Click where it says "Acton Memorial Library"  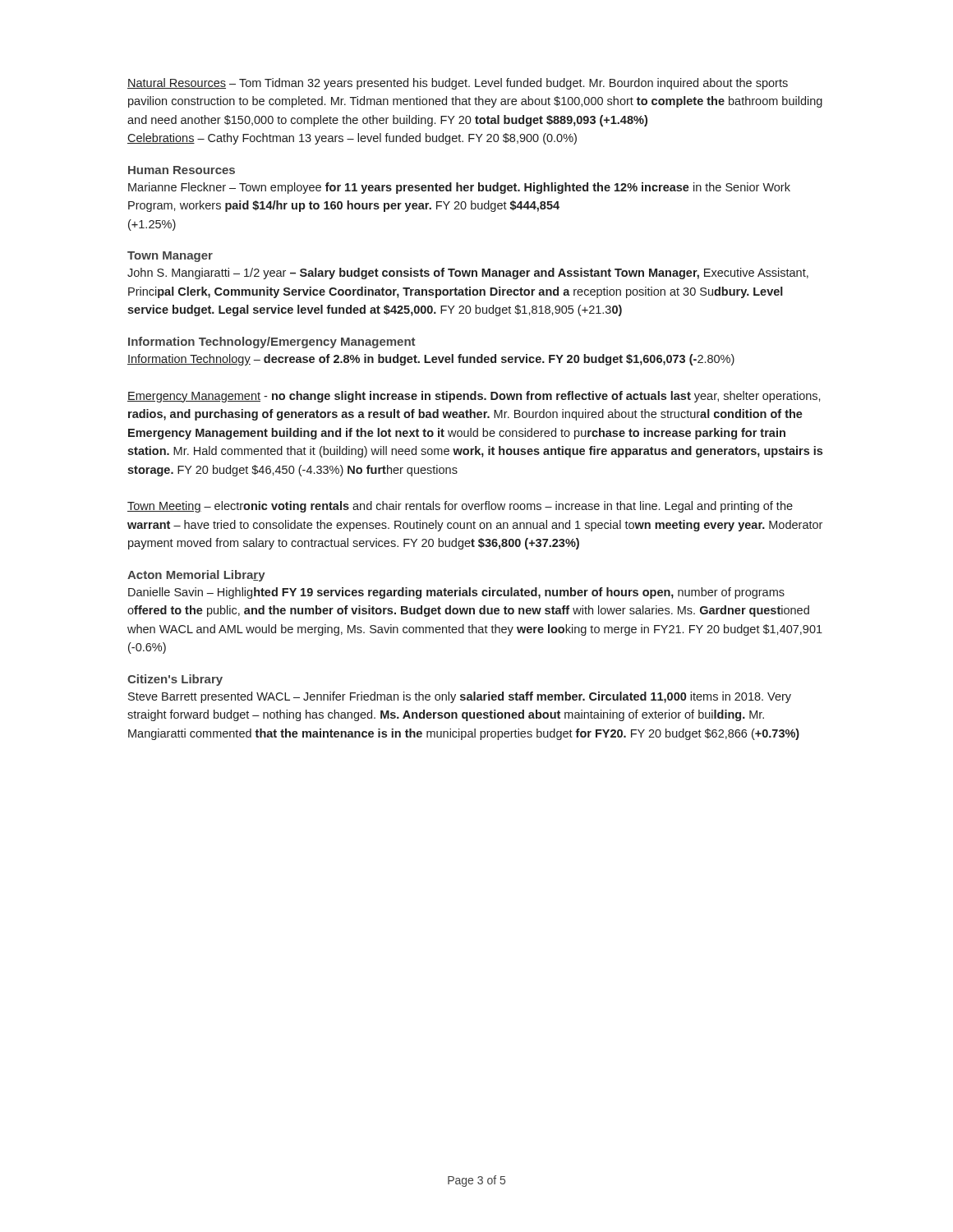pos(196,574)
